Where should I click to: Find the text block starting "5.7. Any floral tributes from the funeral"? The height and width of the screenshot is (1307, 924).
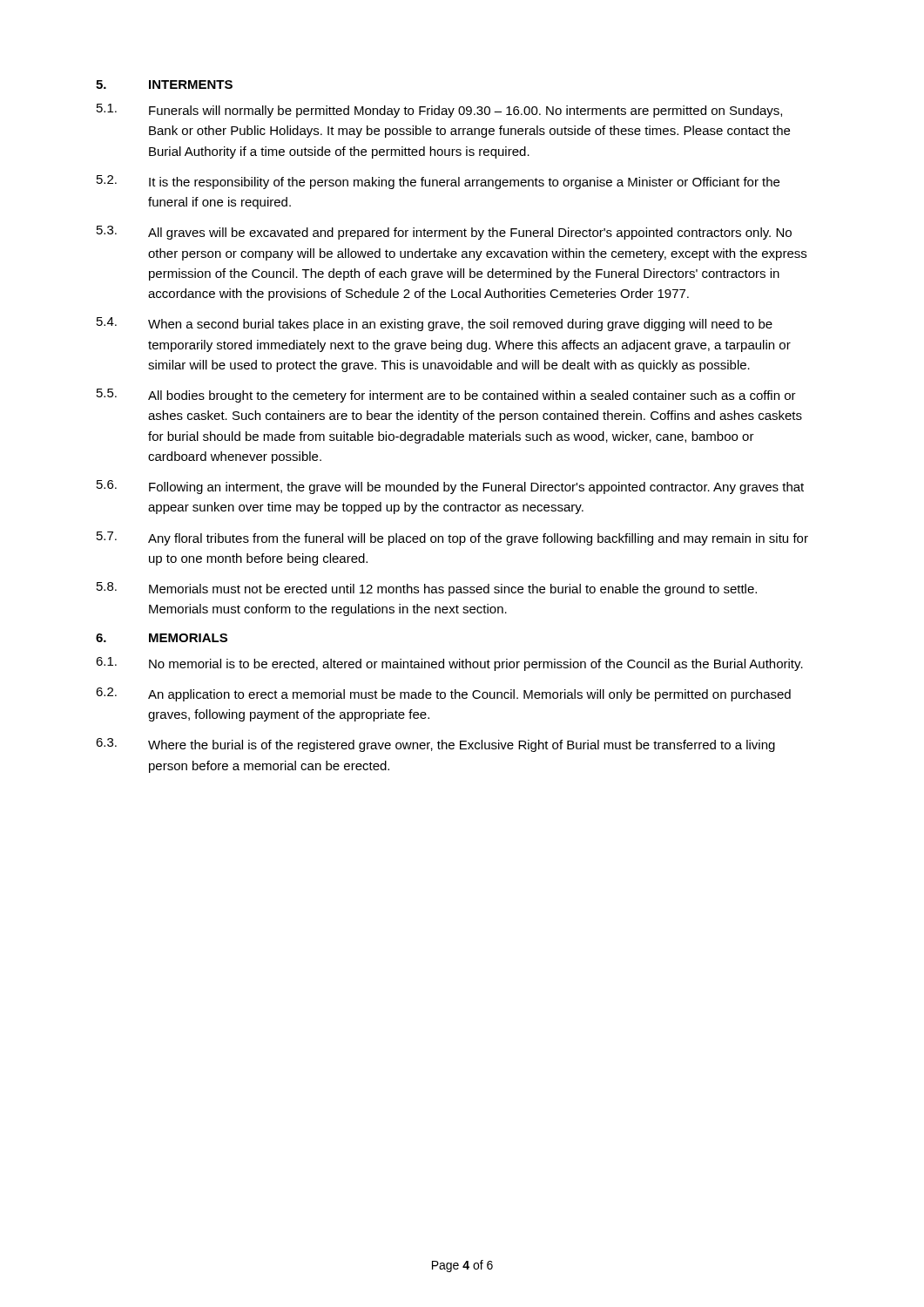pos(453,548)
